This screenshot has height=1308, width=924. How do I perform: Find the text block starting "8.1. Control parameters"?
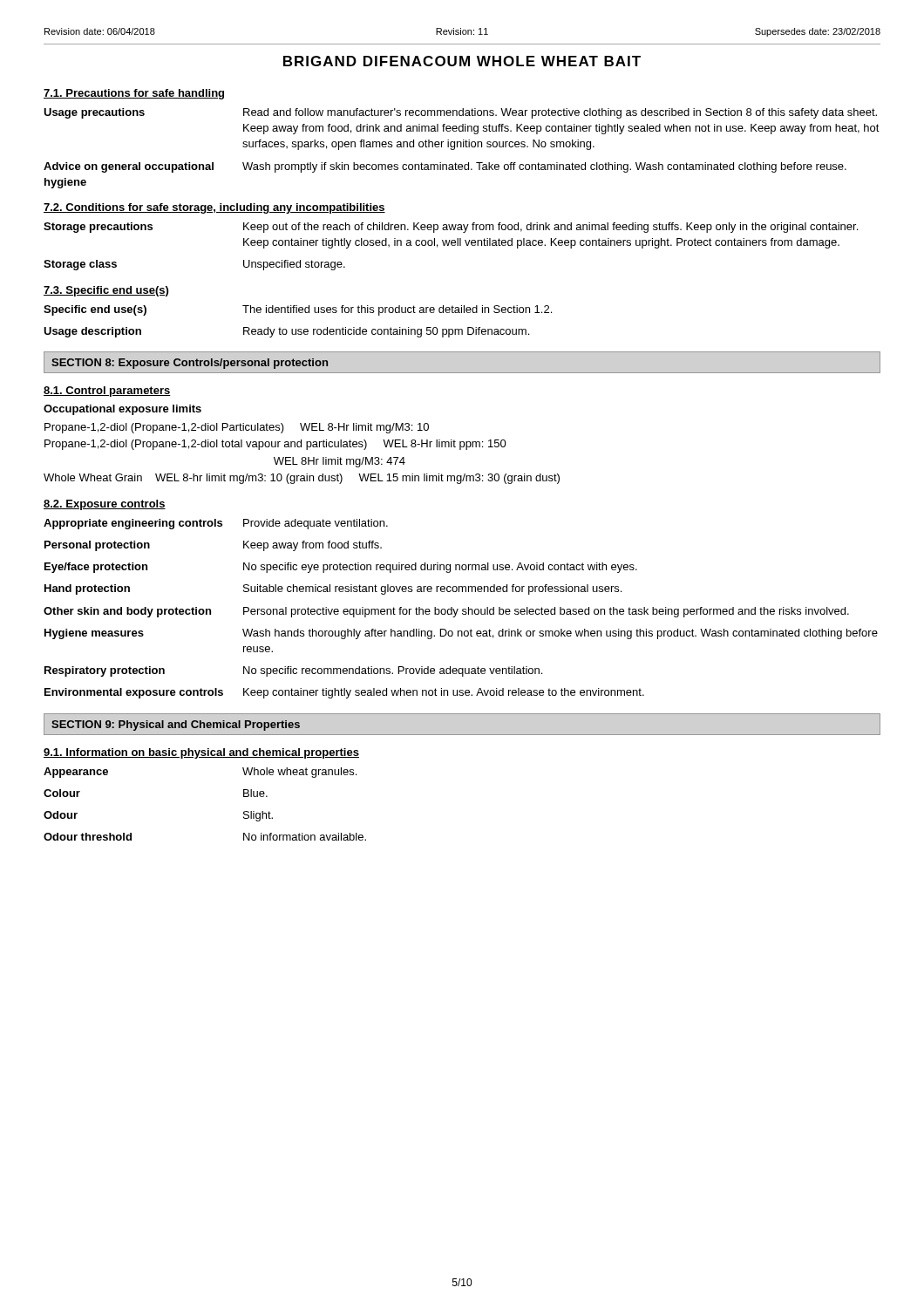coord(107,390)
